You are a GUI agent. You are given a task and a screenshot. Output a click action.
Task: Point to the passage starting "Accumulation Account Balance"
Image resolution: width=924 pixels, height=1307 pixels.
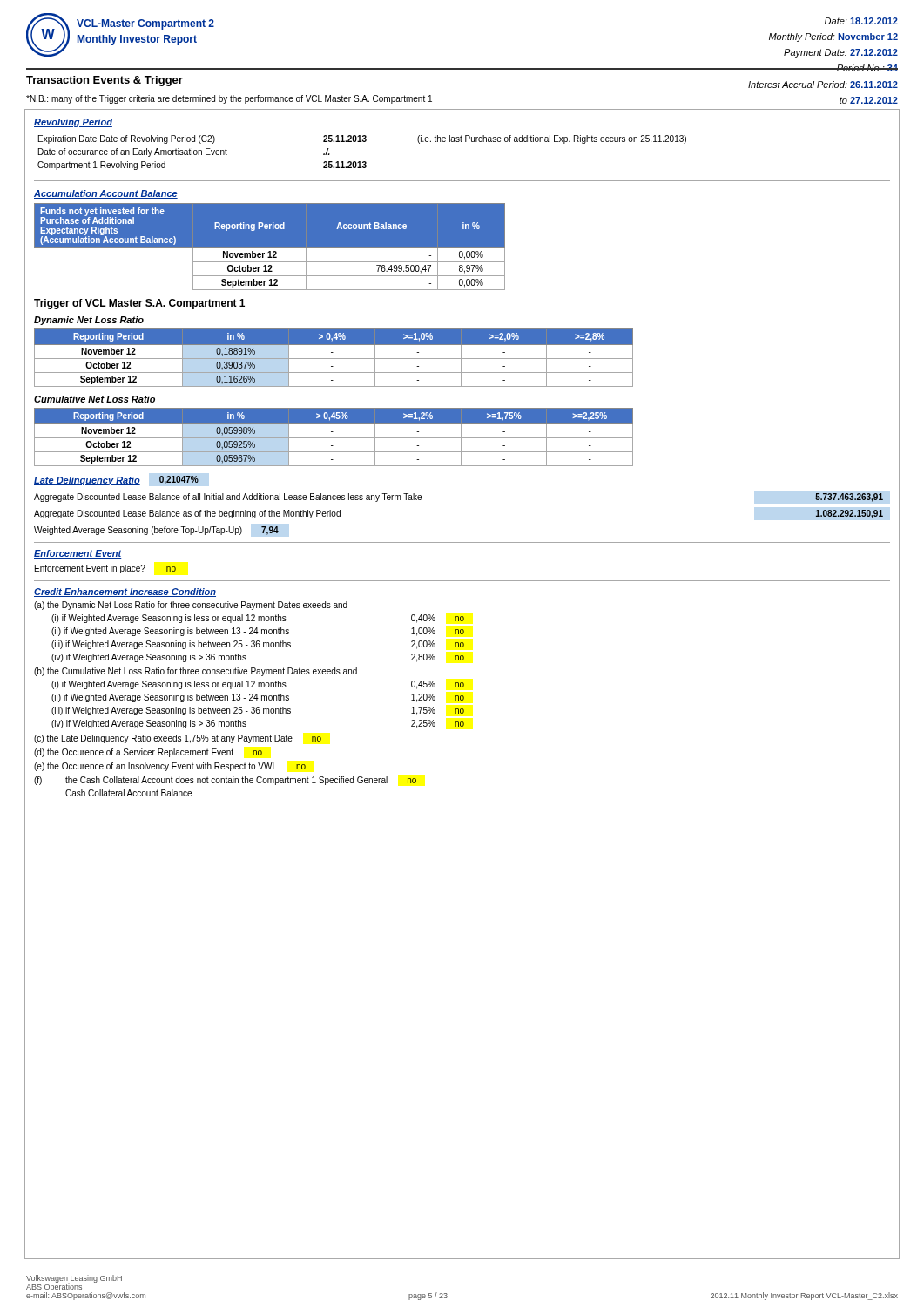[106, 193]
